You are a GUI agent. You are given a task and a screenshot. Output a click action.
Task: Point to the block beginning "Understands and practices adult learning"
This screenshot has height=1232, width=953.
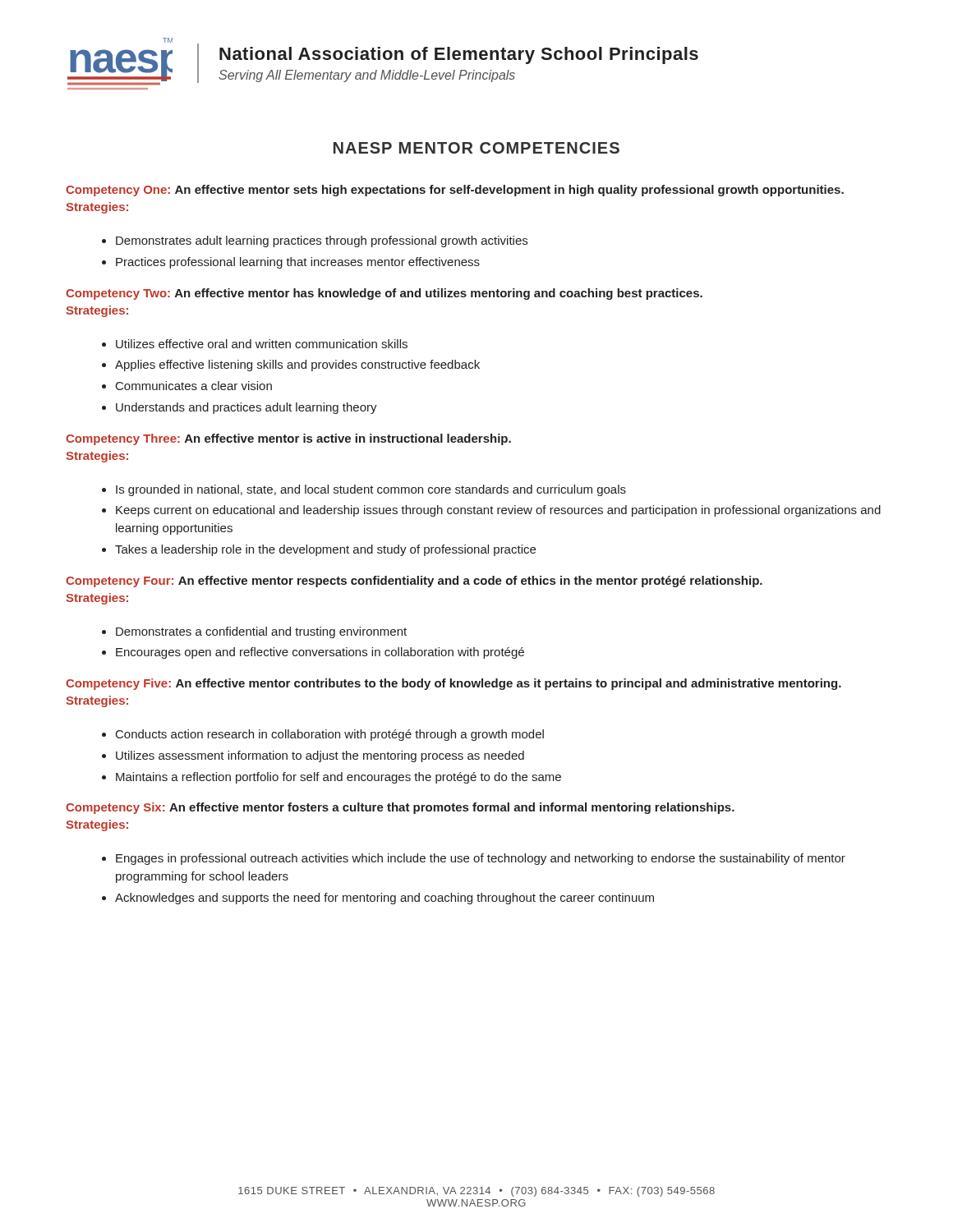pos(239,408)
